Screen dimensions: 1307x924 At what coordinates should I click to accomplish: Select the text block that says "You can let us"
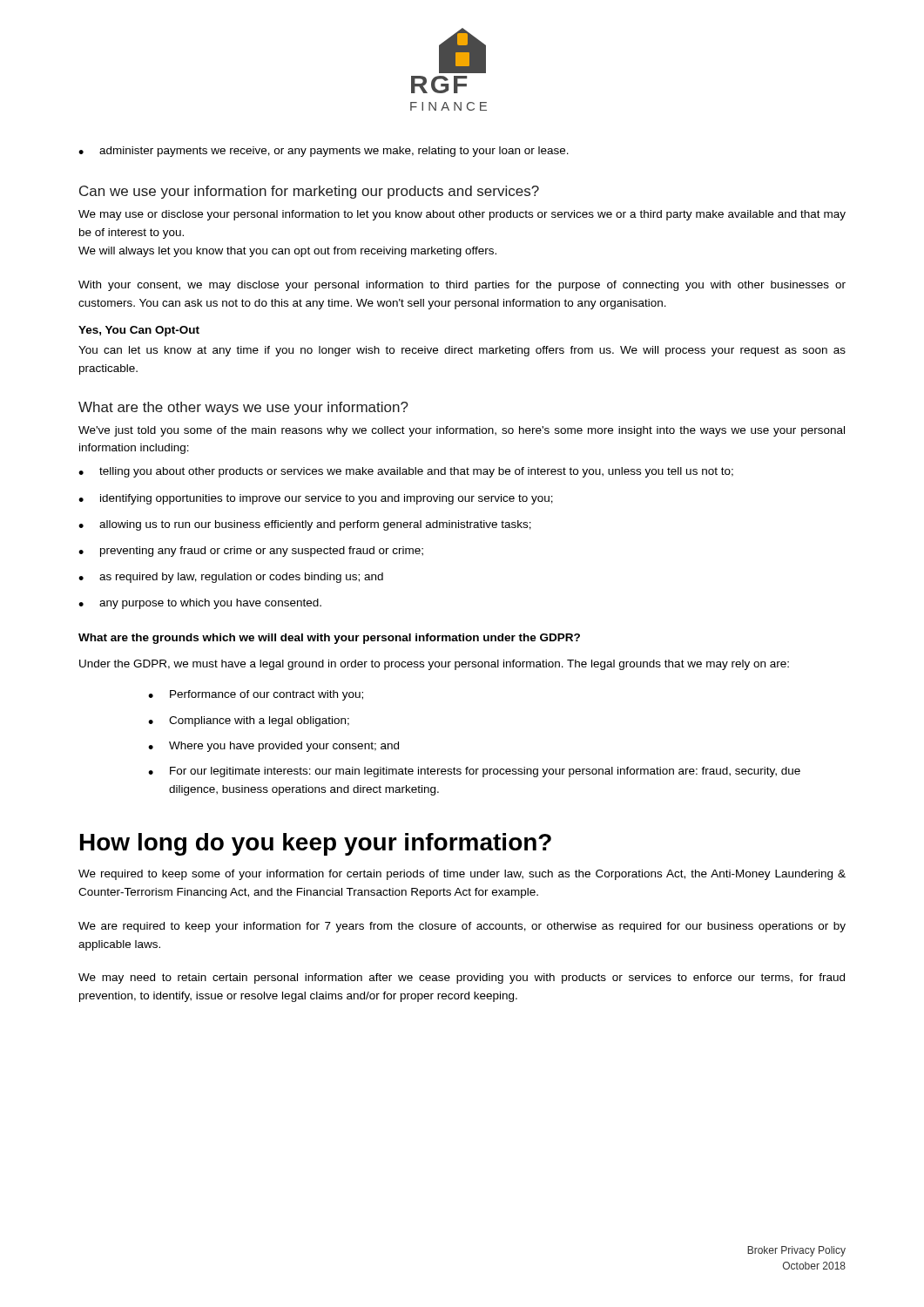tap(462, 359)
